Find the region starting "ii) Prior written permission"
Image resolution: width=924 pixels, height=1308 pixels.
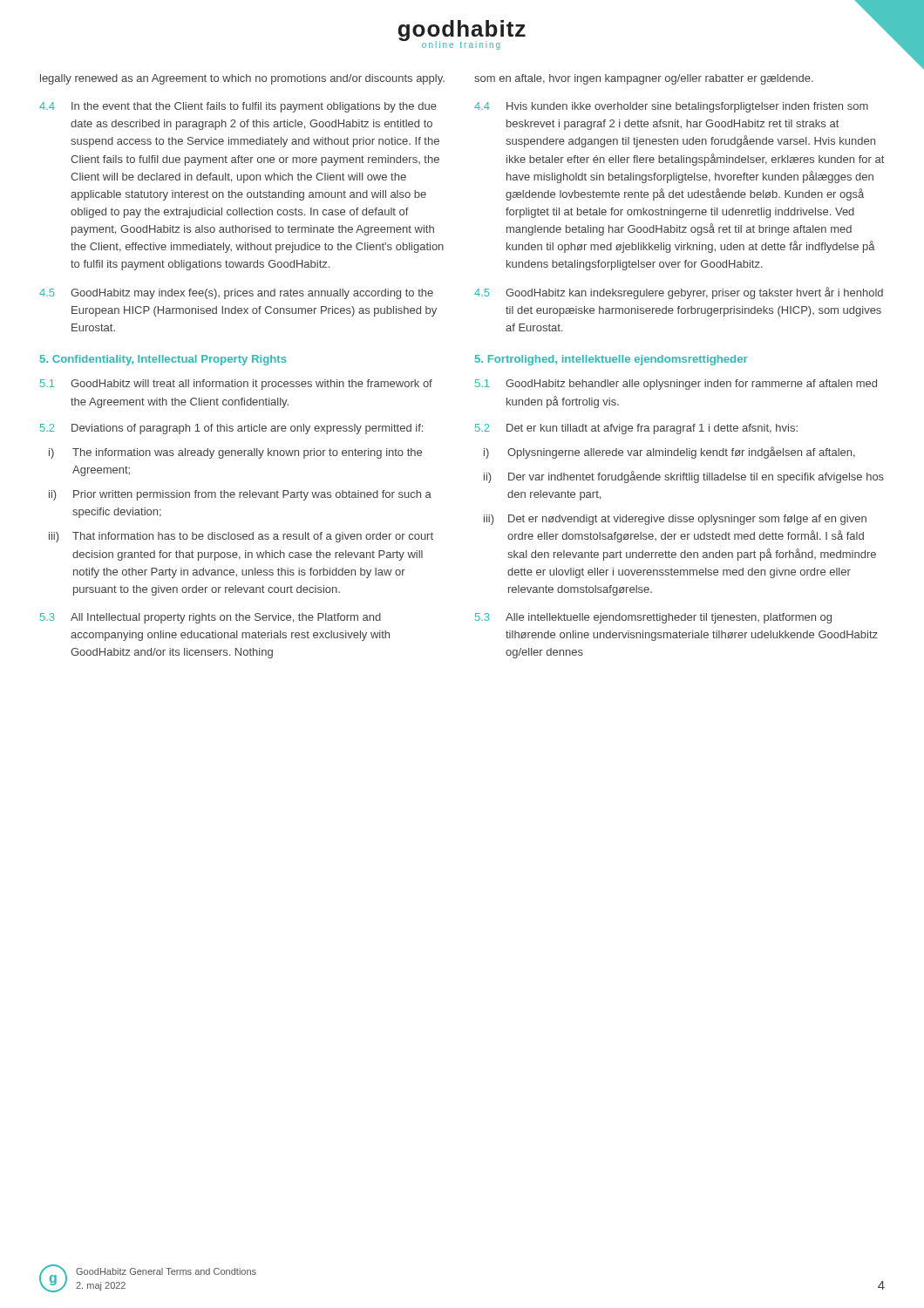(x=249, y=503)
